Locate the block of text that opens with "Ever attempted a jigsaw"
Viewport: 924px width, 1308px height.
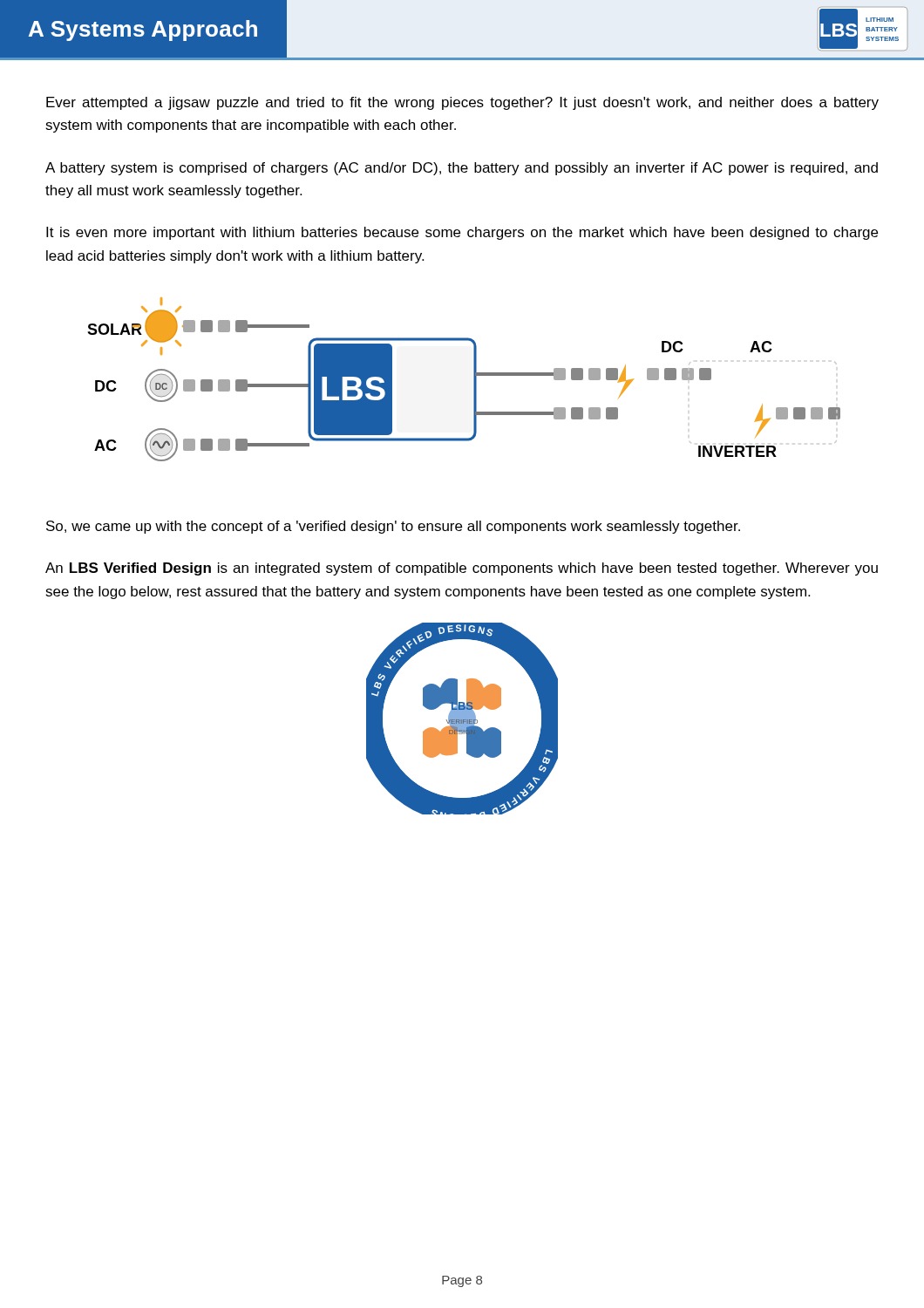click(x=462, y=115)
